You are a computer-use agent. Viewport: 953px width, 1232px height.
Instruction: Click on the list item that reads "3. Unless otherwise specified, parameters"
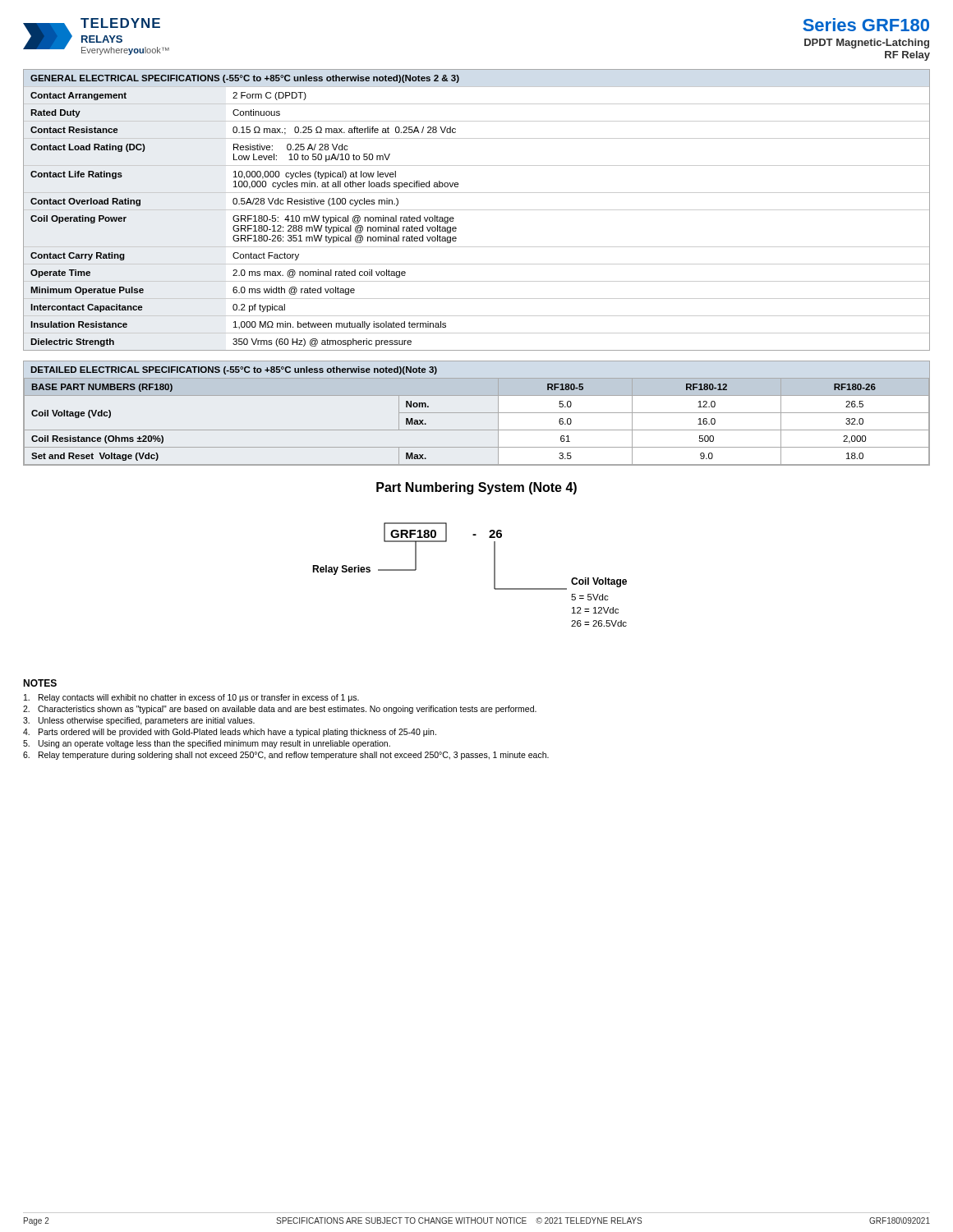click(x=139, y=720)
